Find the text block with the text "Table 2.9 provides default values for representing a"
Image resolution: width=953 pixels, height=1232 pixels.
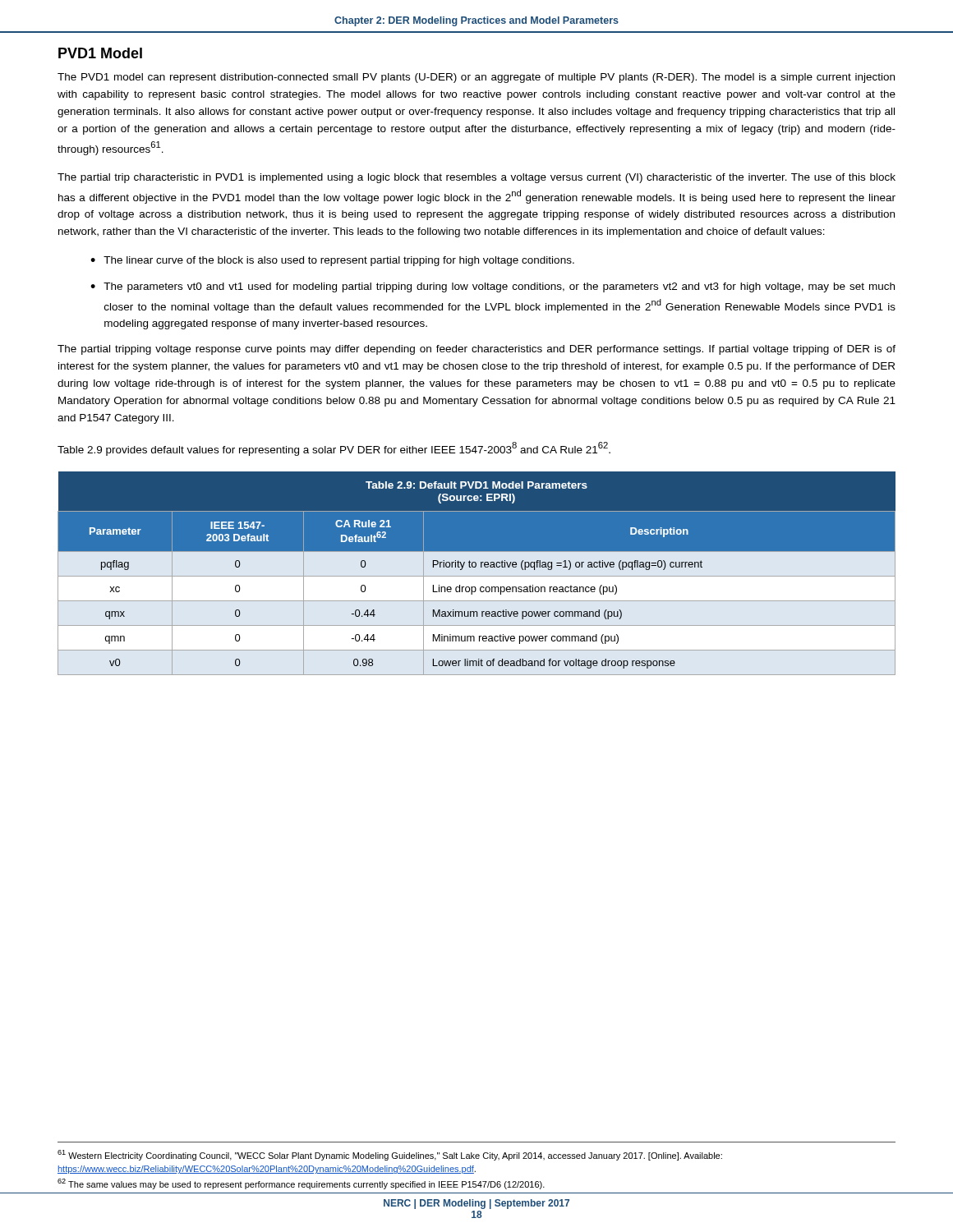pos(334,448)
